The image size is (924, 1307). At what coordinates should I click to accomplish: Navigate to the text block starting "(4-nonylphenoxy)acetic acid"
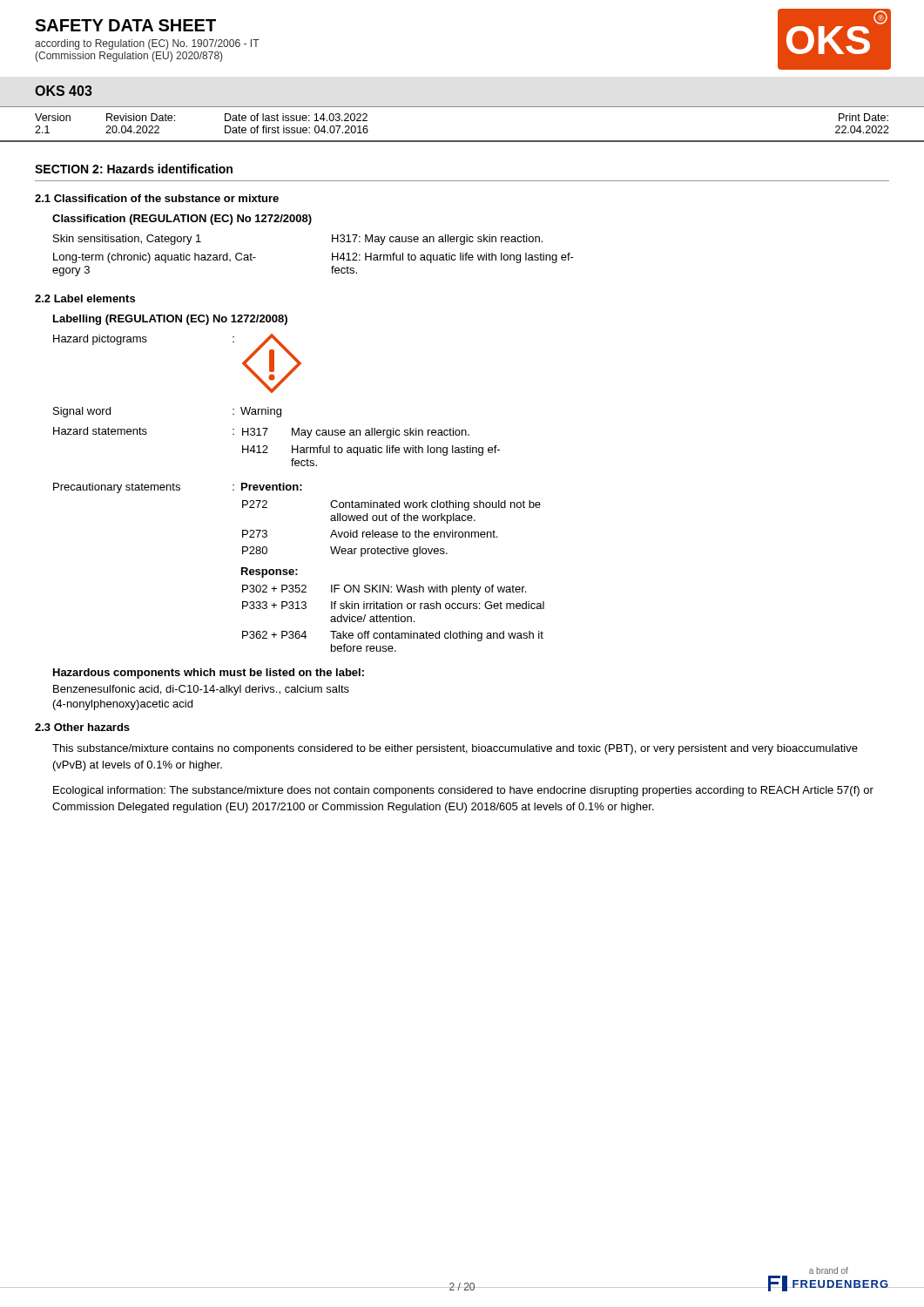[x=123, y=704]
